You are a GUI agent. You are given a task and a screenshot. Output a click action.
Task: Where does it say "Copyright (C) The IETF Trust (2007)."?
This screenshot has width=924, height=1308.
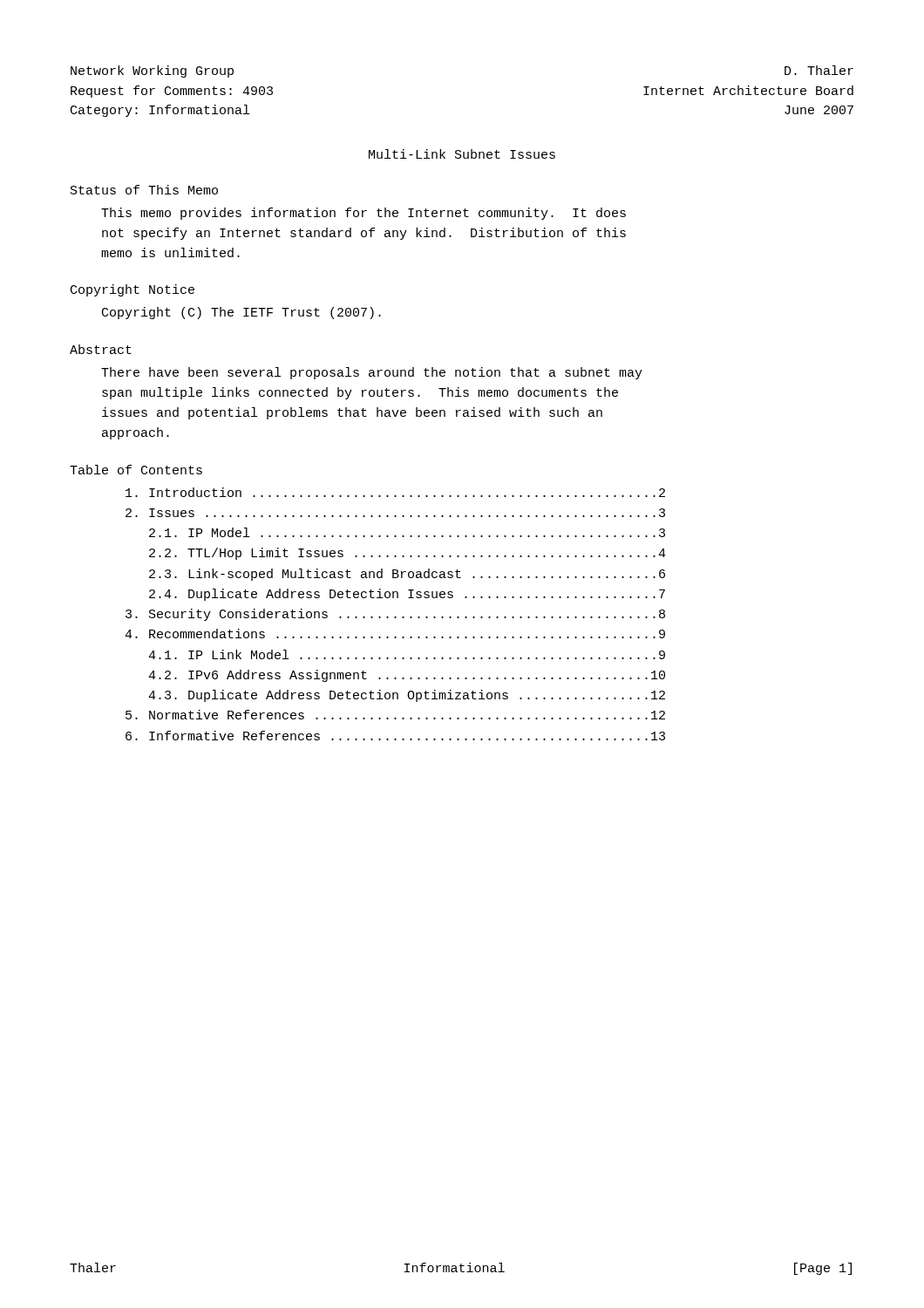242,314
